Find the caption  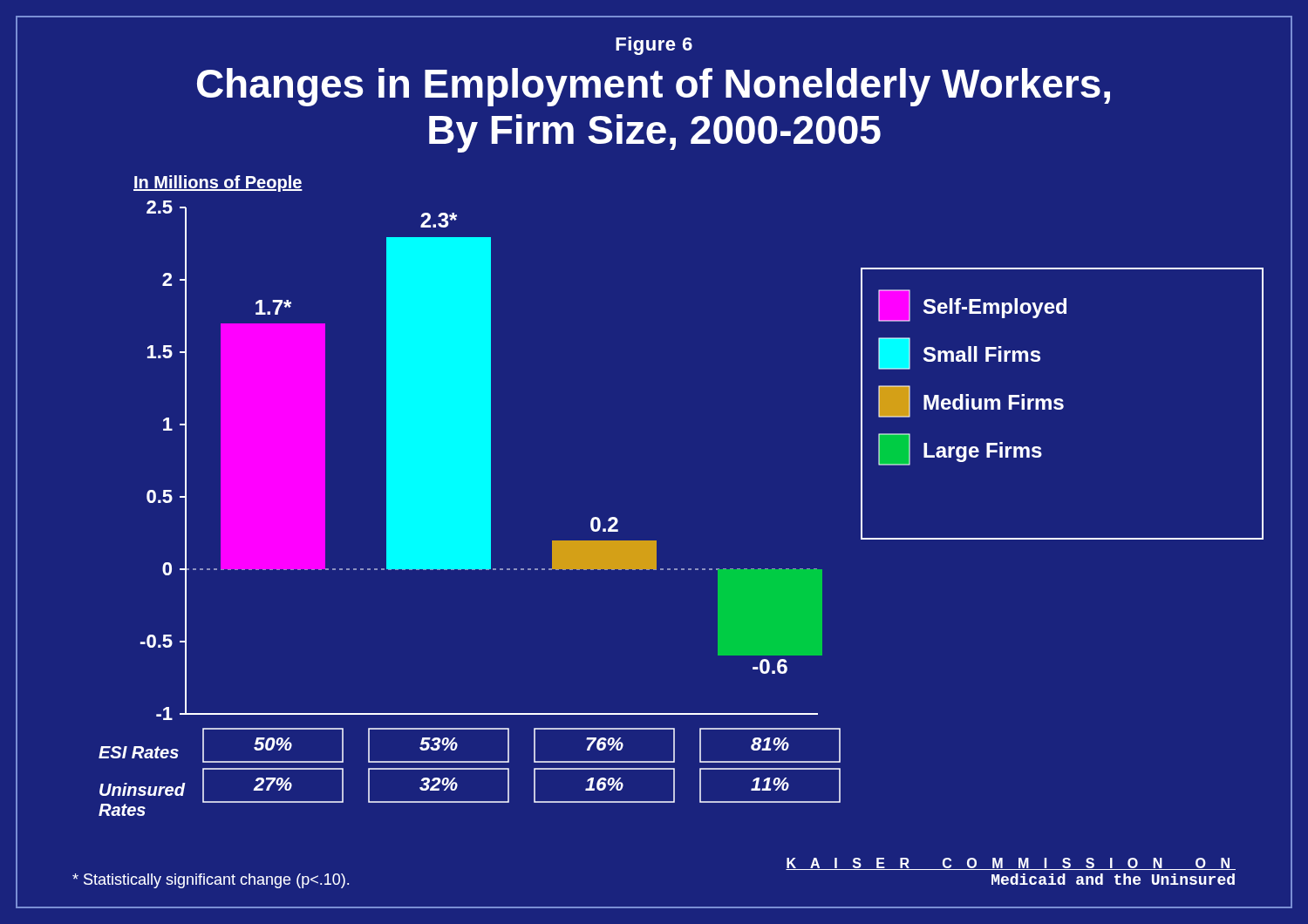coord(654,44)
